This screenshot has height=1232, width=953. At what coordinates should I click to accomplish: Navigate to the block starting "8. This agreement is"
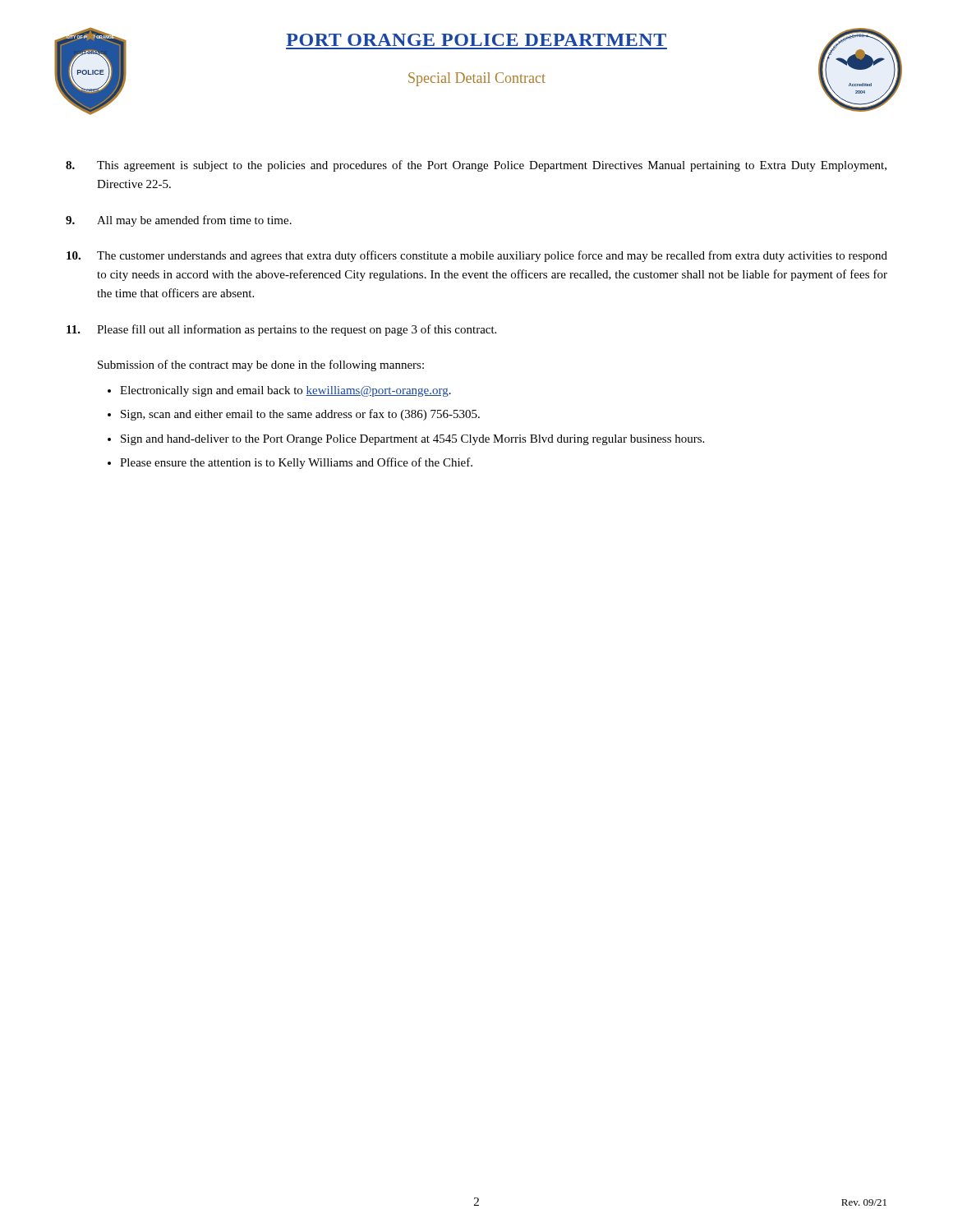476,175
